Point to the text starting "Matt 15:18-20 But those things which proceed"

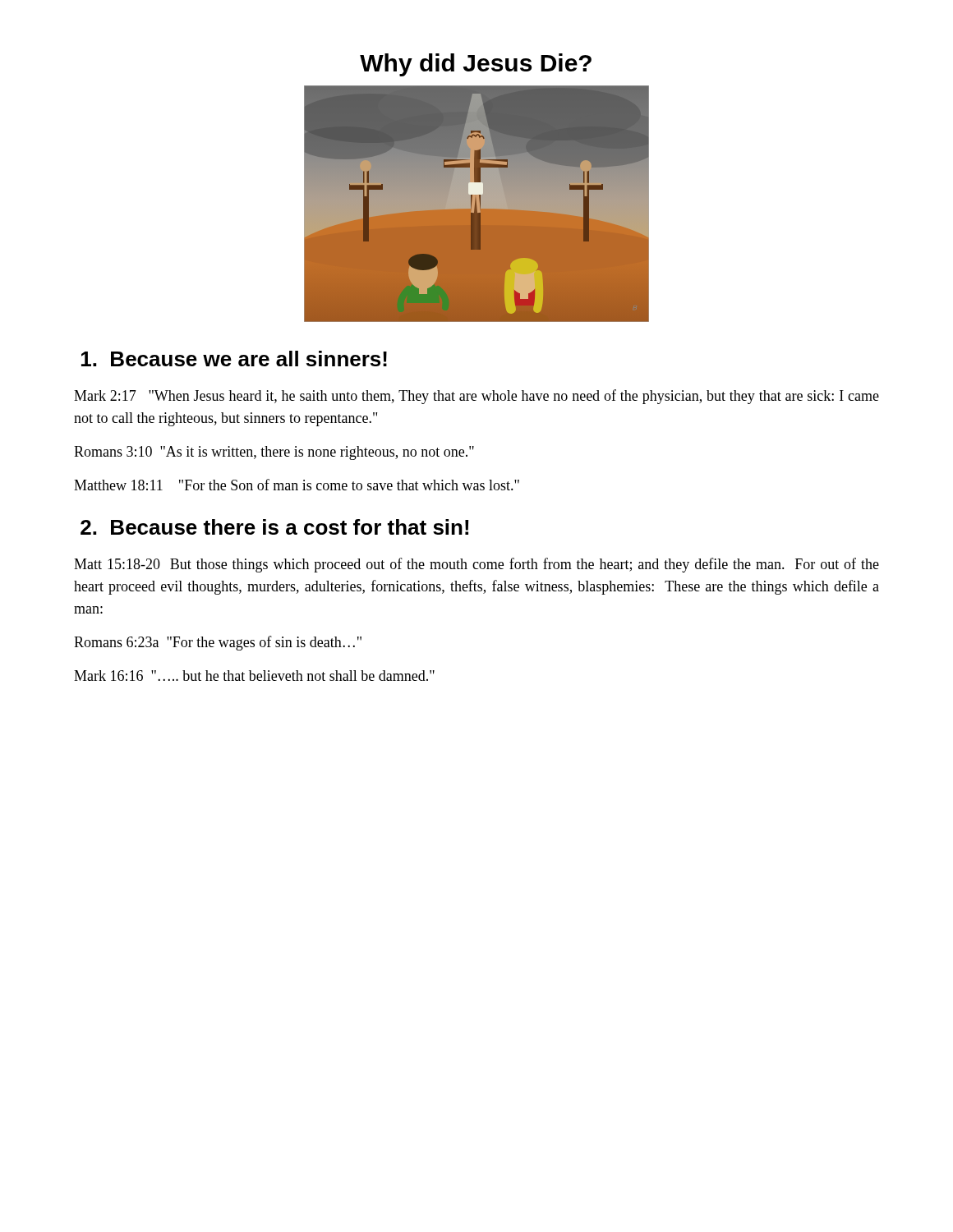tap(476, 586)
